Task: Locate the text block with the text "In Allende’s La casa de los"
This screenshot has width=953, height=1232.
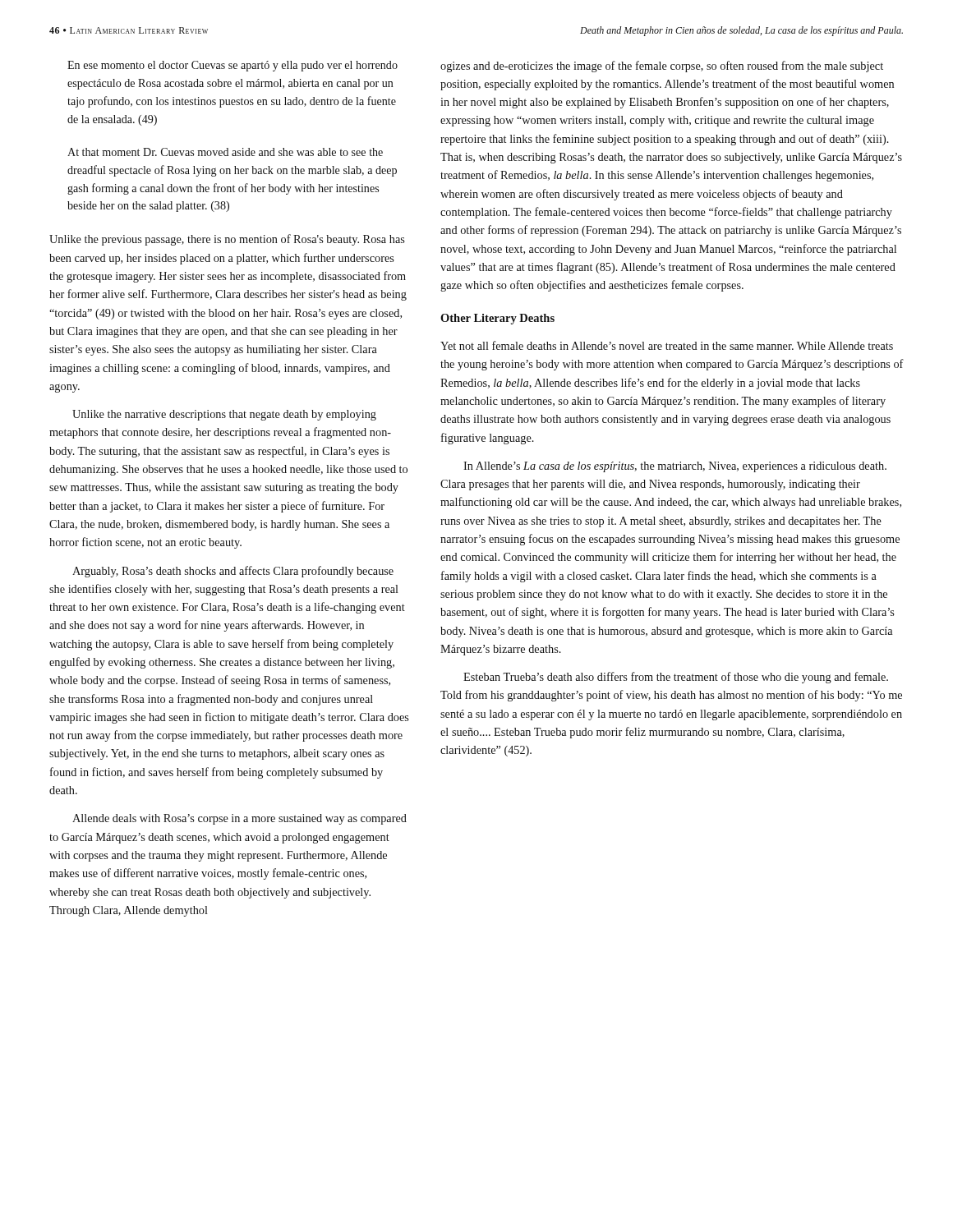Action: coord(671,557)
